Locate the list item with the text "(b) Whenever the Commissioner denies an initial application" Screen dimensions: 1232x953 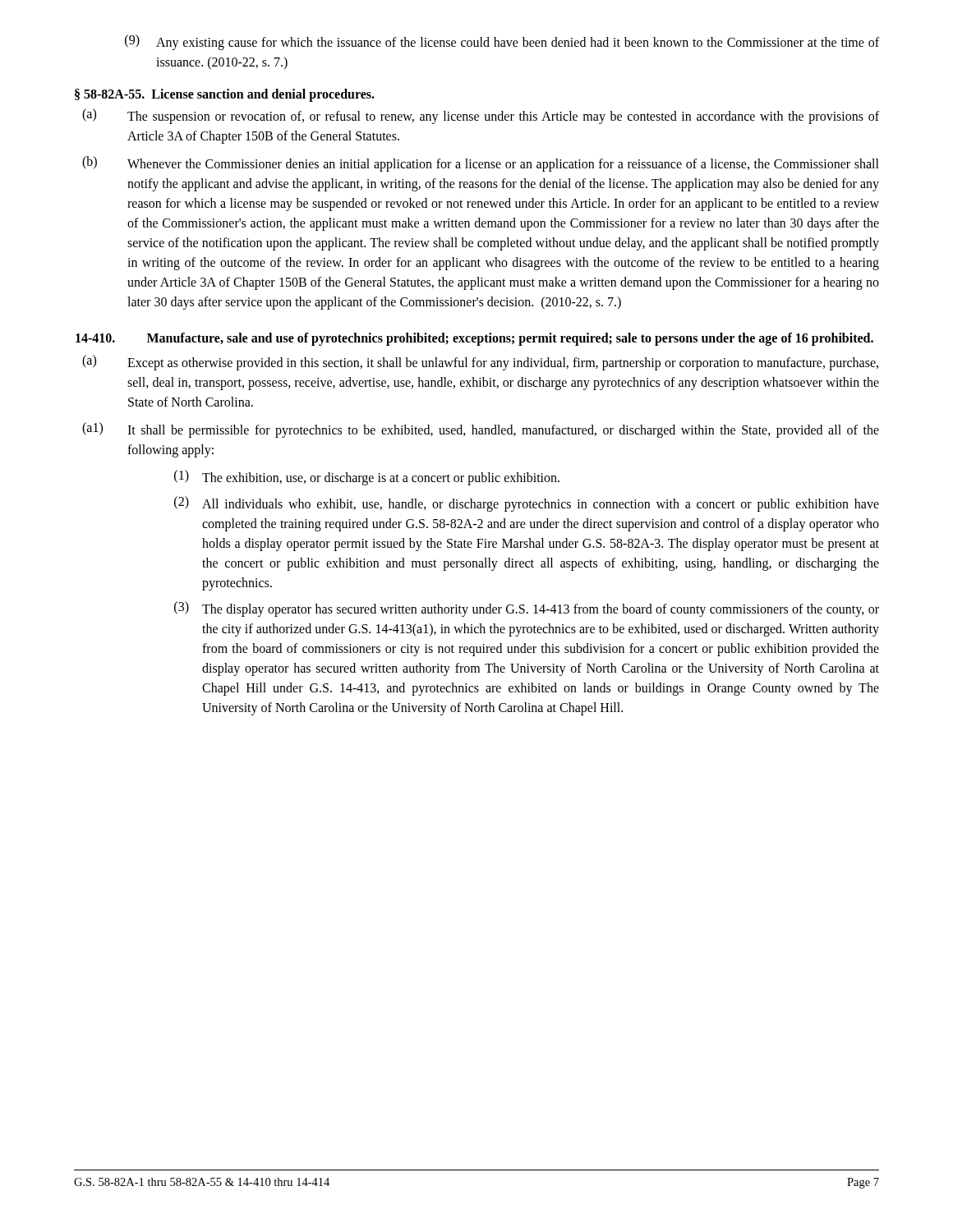tap(476, 233)
